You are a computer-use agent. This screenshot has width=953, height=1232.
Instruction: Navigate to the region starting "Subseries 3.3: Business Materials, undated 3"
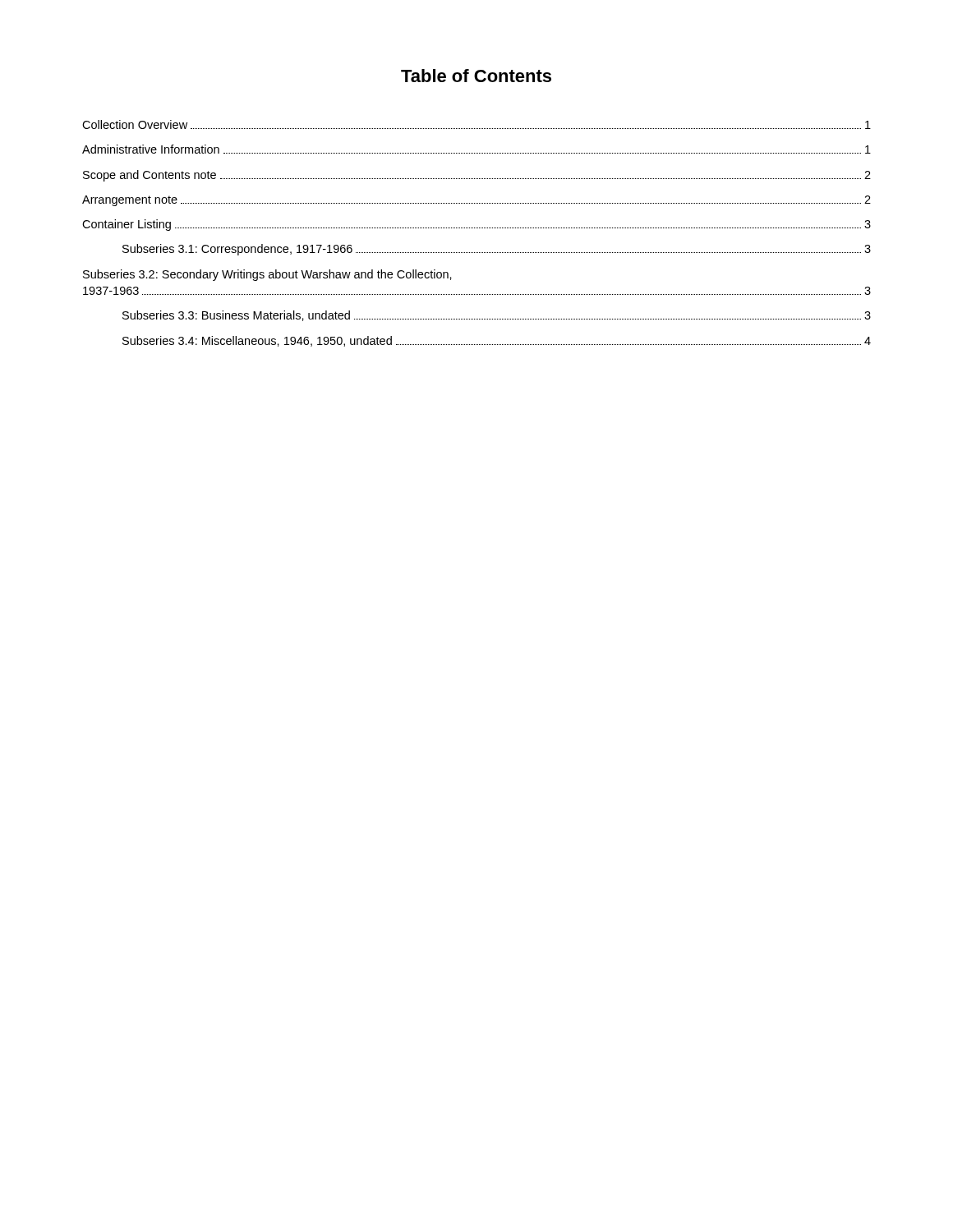click(x=496, y=316)
